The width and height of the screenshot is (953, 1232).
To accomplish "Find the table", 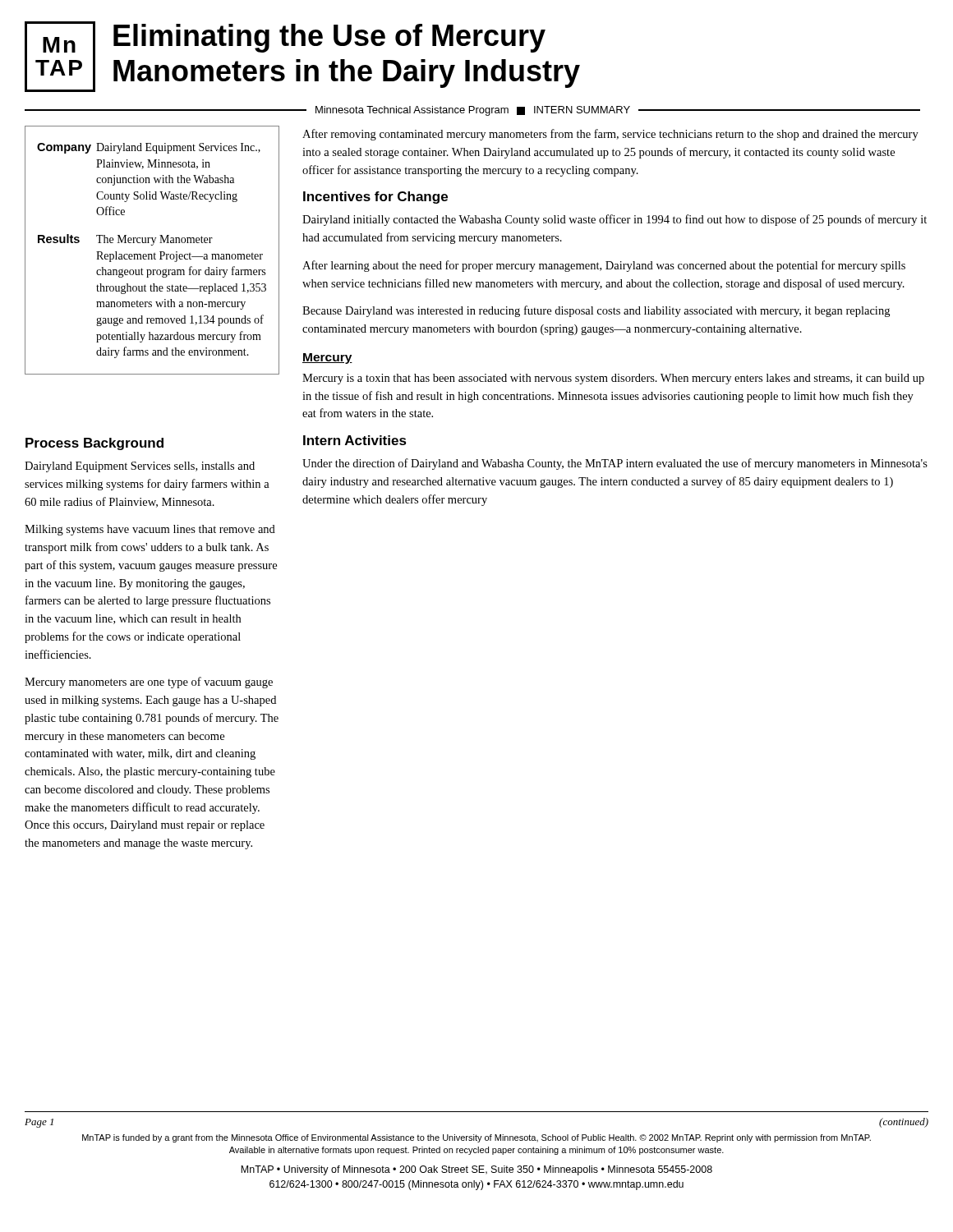I will (x=152, y=250).
